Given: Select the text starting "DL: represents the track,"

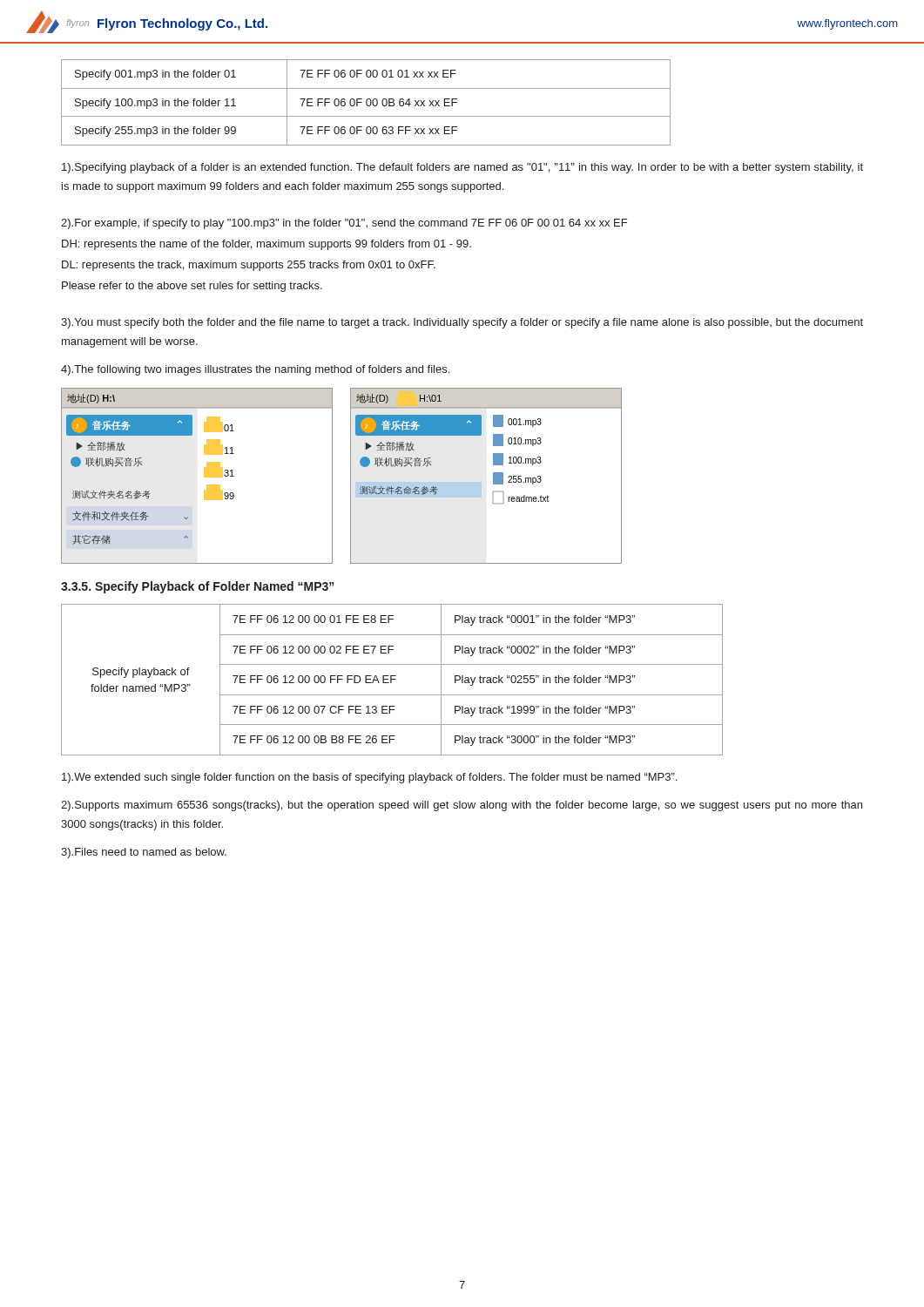Looking at the screenshot, I should tap(248, 264).
